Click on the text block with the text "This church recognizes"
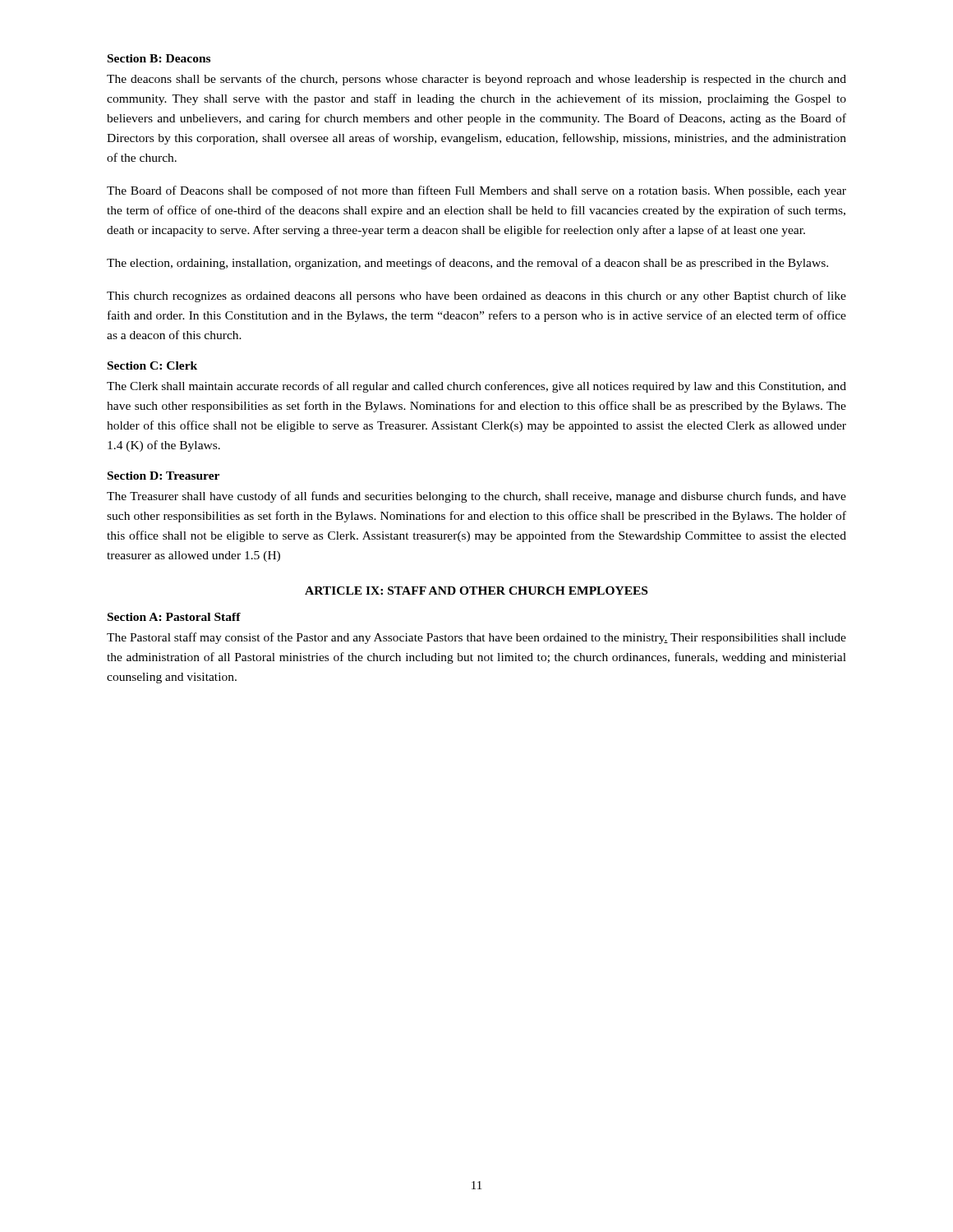This screenshot has width=953, height=1232. click(476, 315)
